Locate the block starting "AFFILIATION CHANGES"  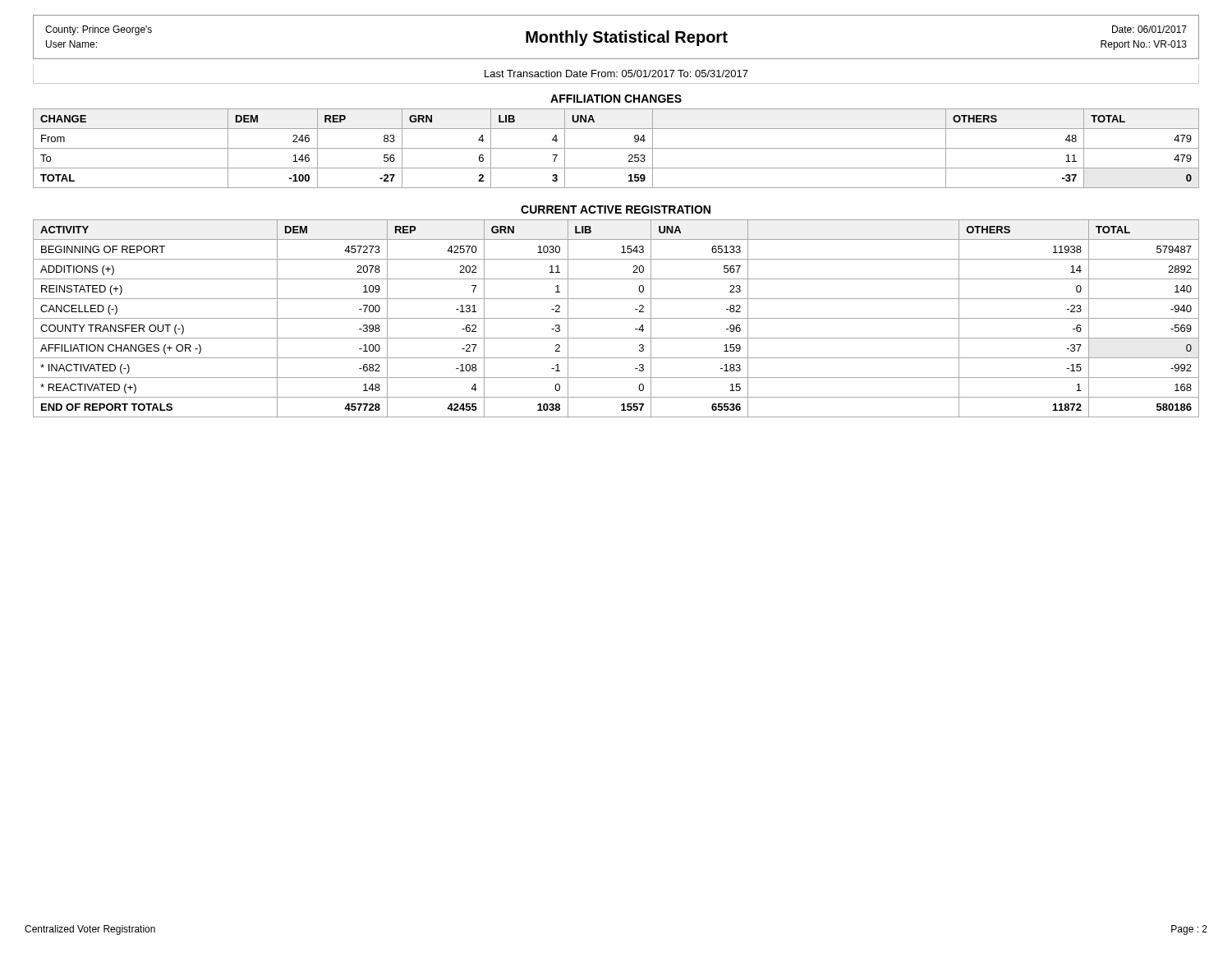616,99
